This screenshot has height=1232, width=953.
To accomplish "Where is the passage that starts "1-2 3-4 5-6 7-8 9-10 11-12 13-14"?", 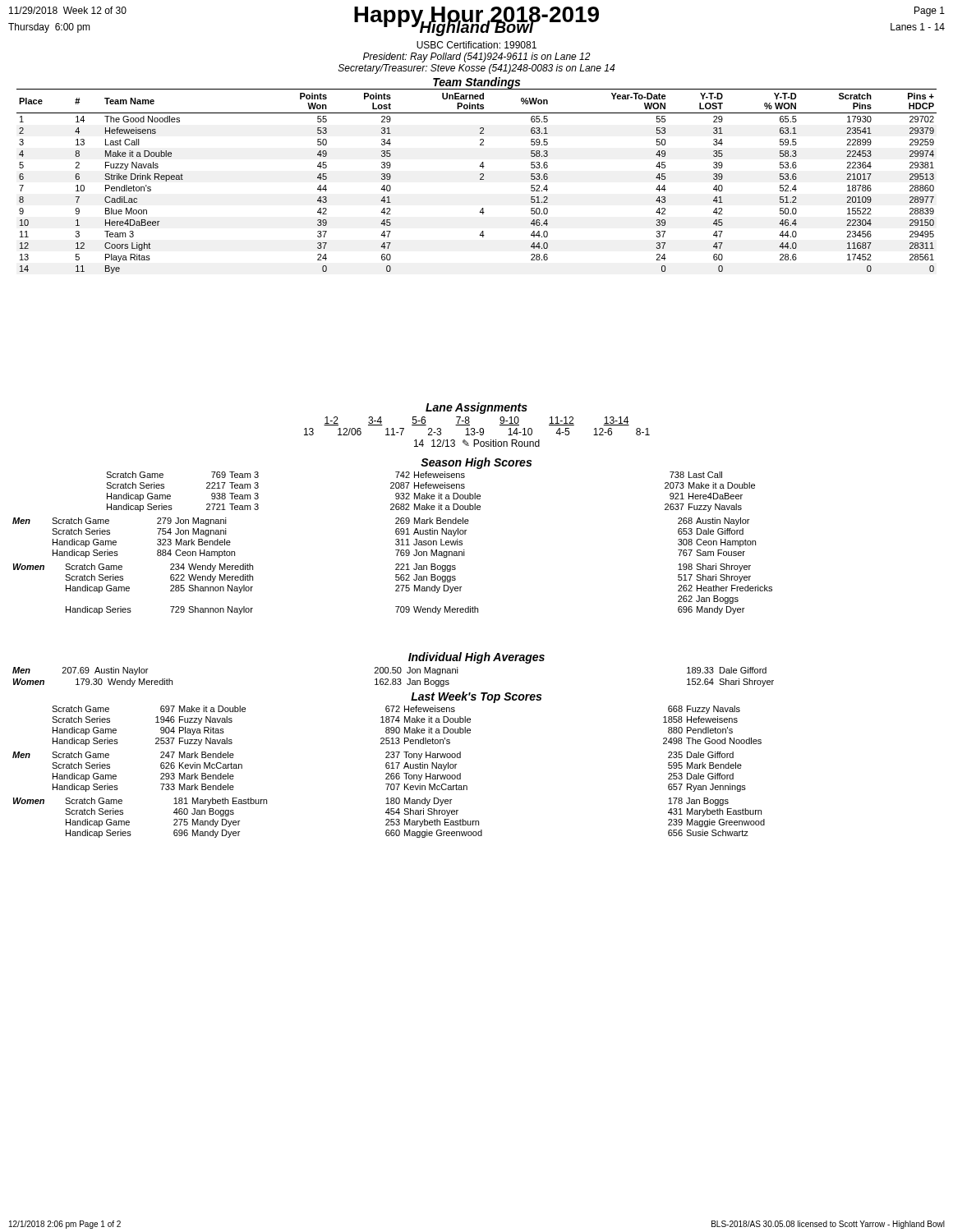I will point(476,432).
